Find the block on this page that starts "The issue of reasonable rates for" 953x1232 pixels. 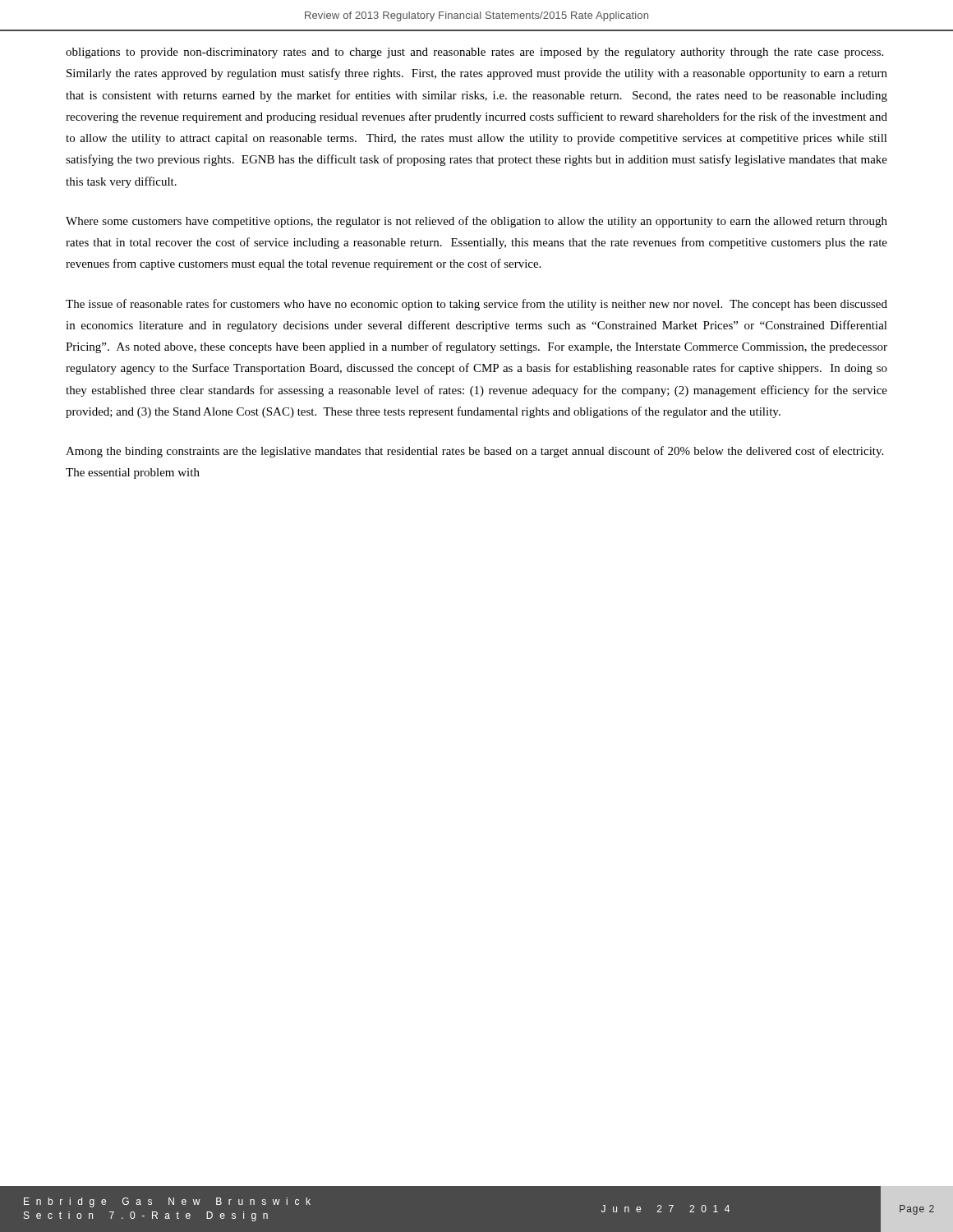pos(476,357)
